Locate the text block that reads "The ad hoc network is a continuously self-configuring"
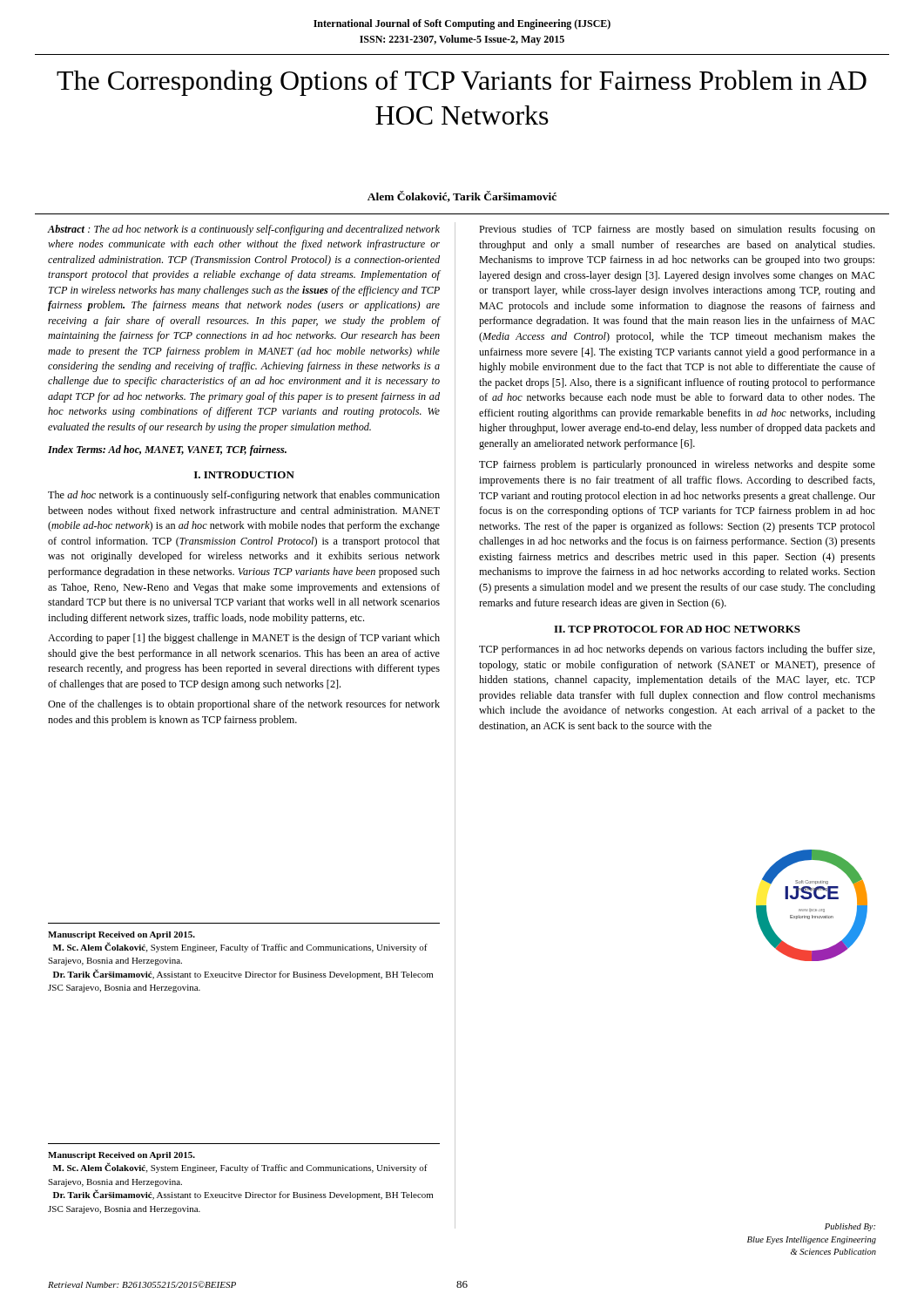The image size is (924, 1307). [244, 556]
